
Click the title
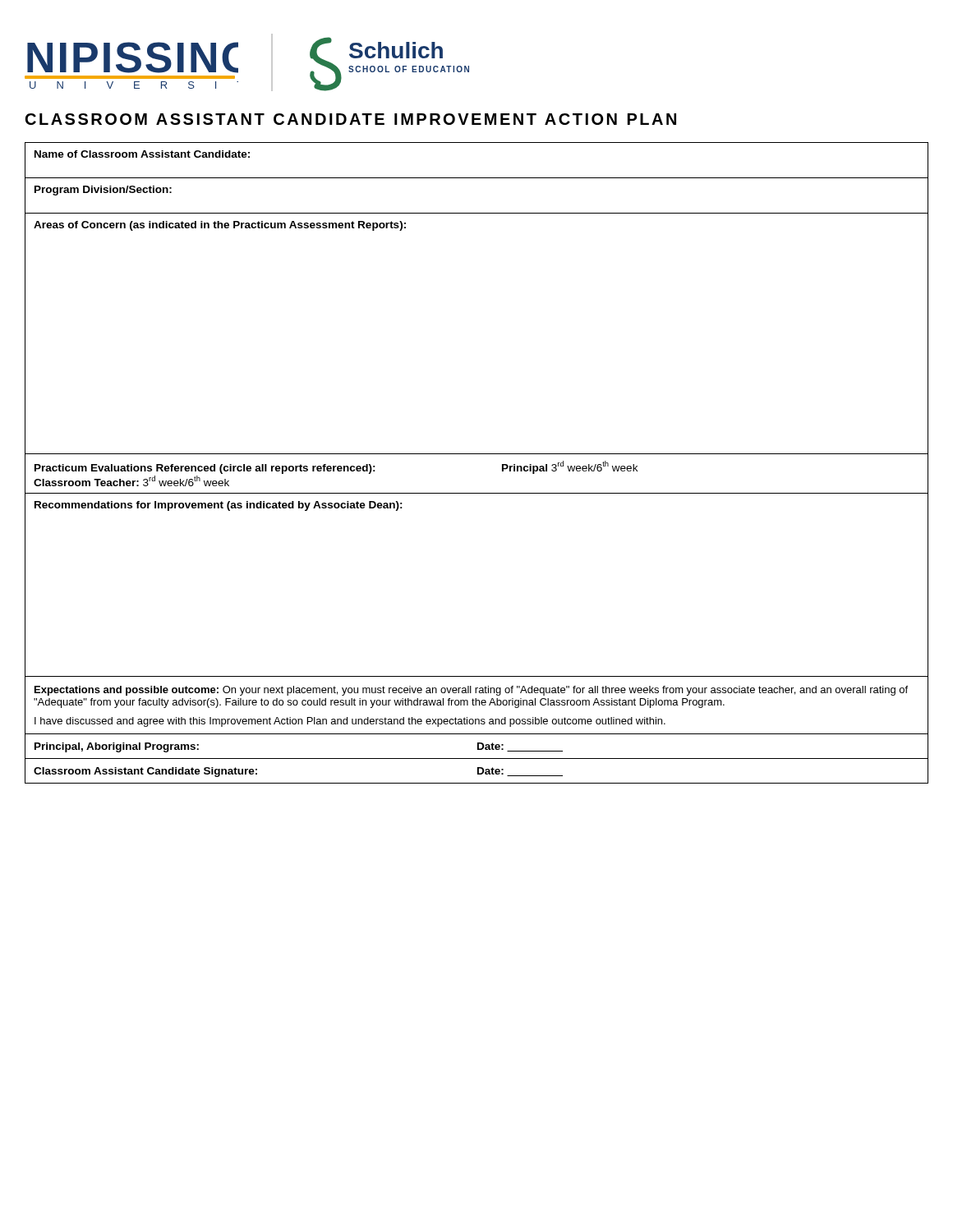click(352, 119)
